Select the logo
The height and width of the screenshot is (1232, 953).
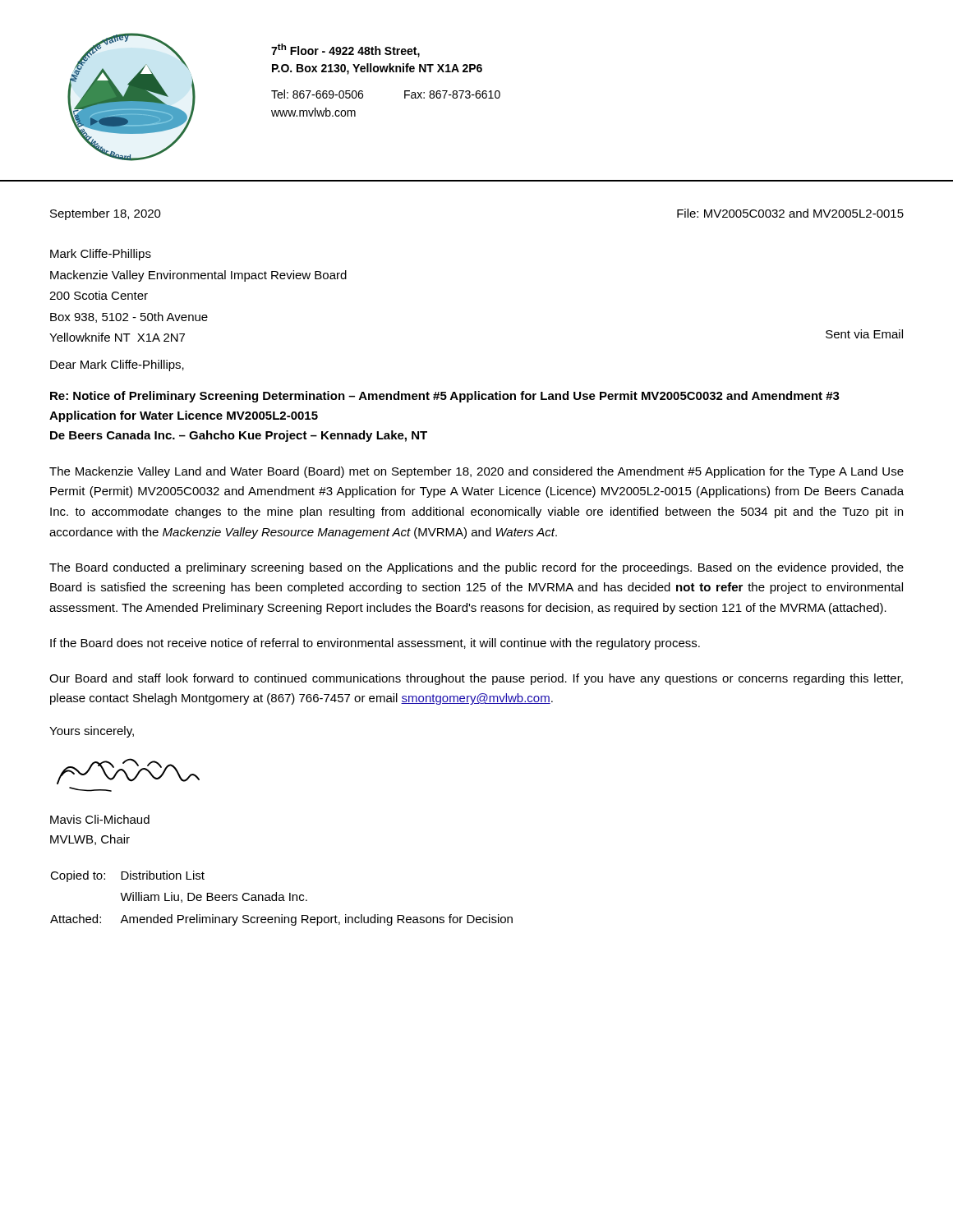(136, 98)
